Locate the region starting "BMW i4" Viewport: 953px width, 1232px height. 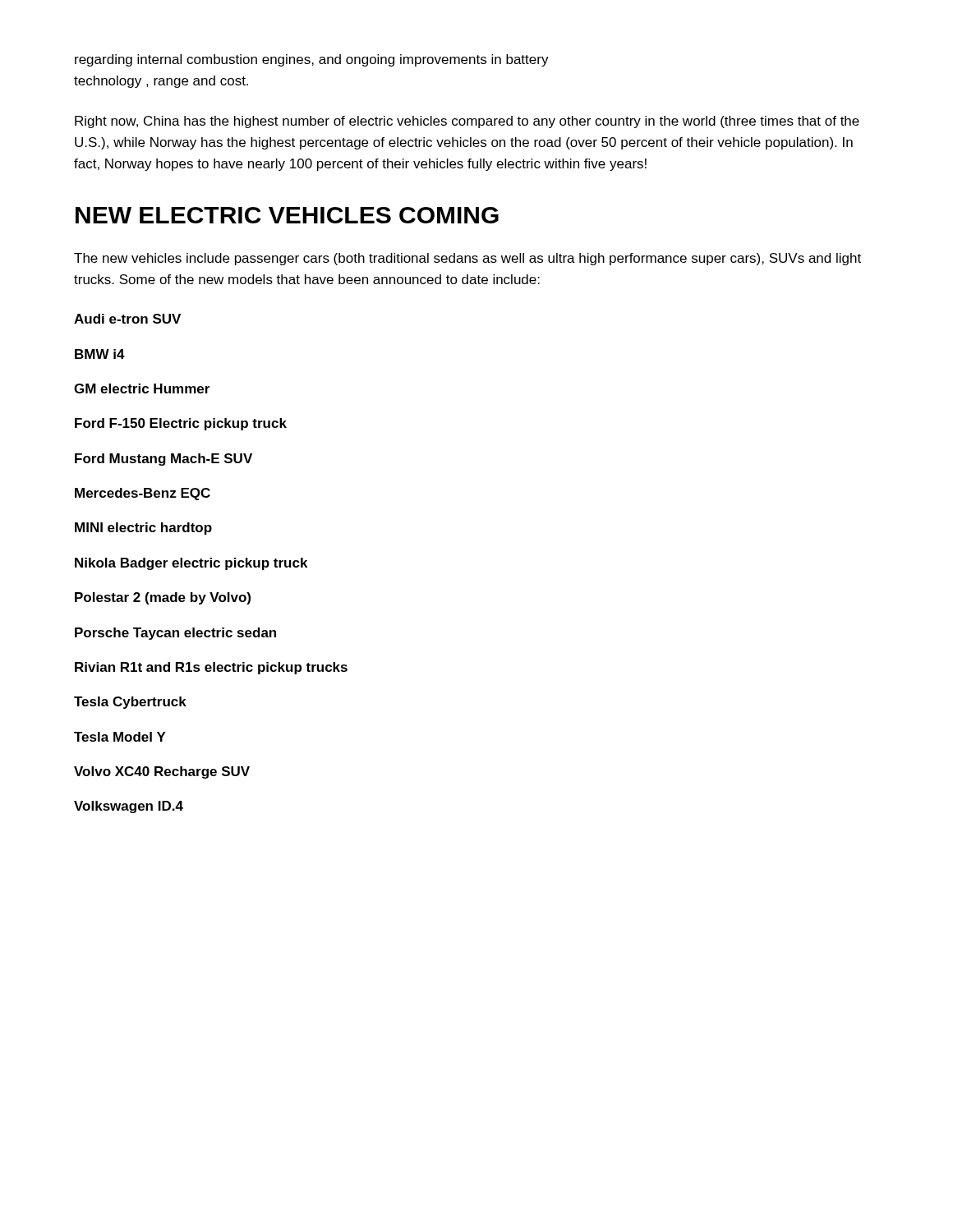99,354
